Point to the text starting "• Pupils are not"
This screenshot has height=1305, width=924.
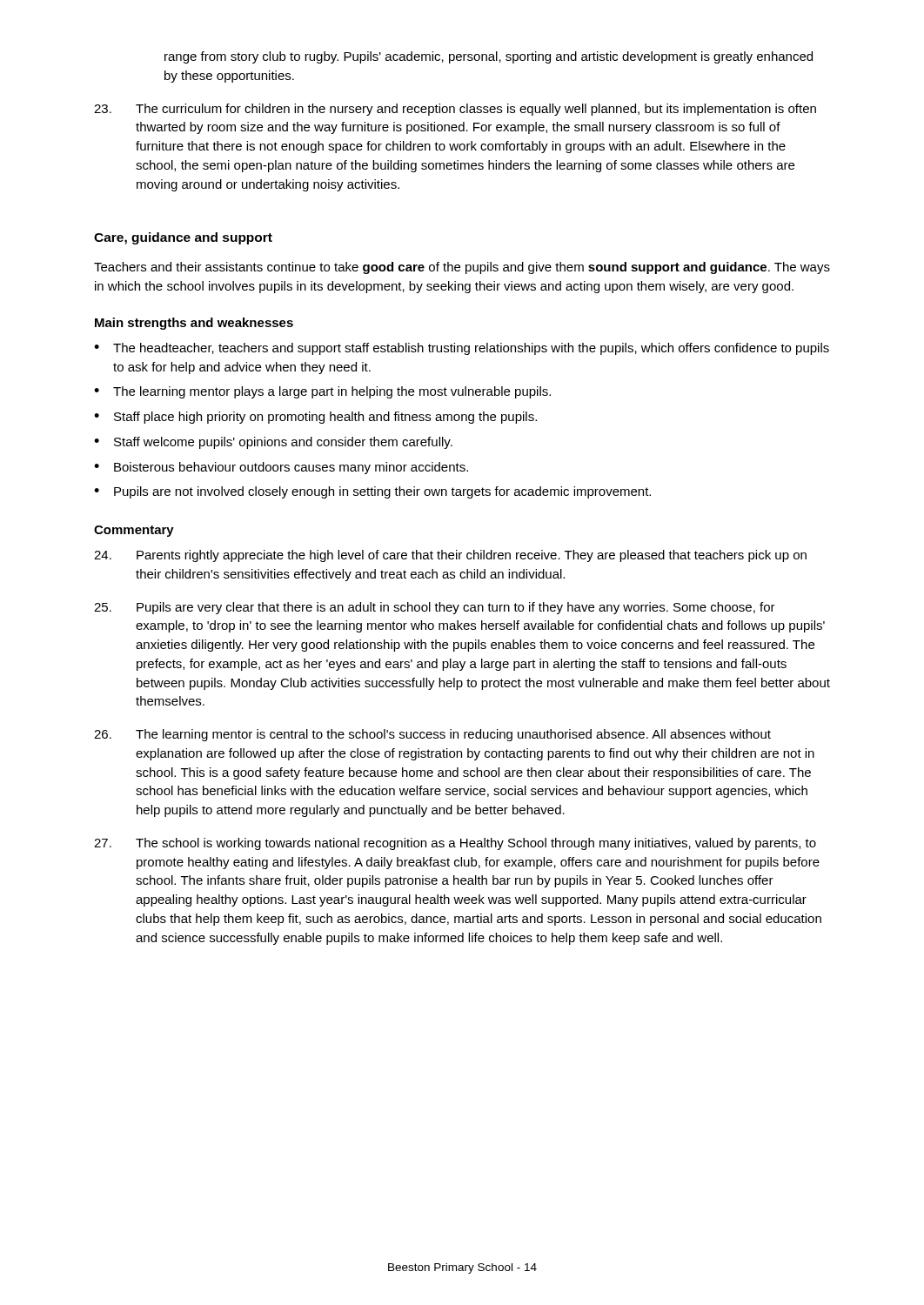click(x=462, y=492)
